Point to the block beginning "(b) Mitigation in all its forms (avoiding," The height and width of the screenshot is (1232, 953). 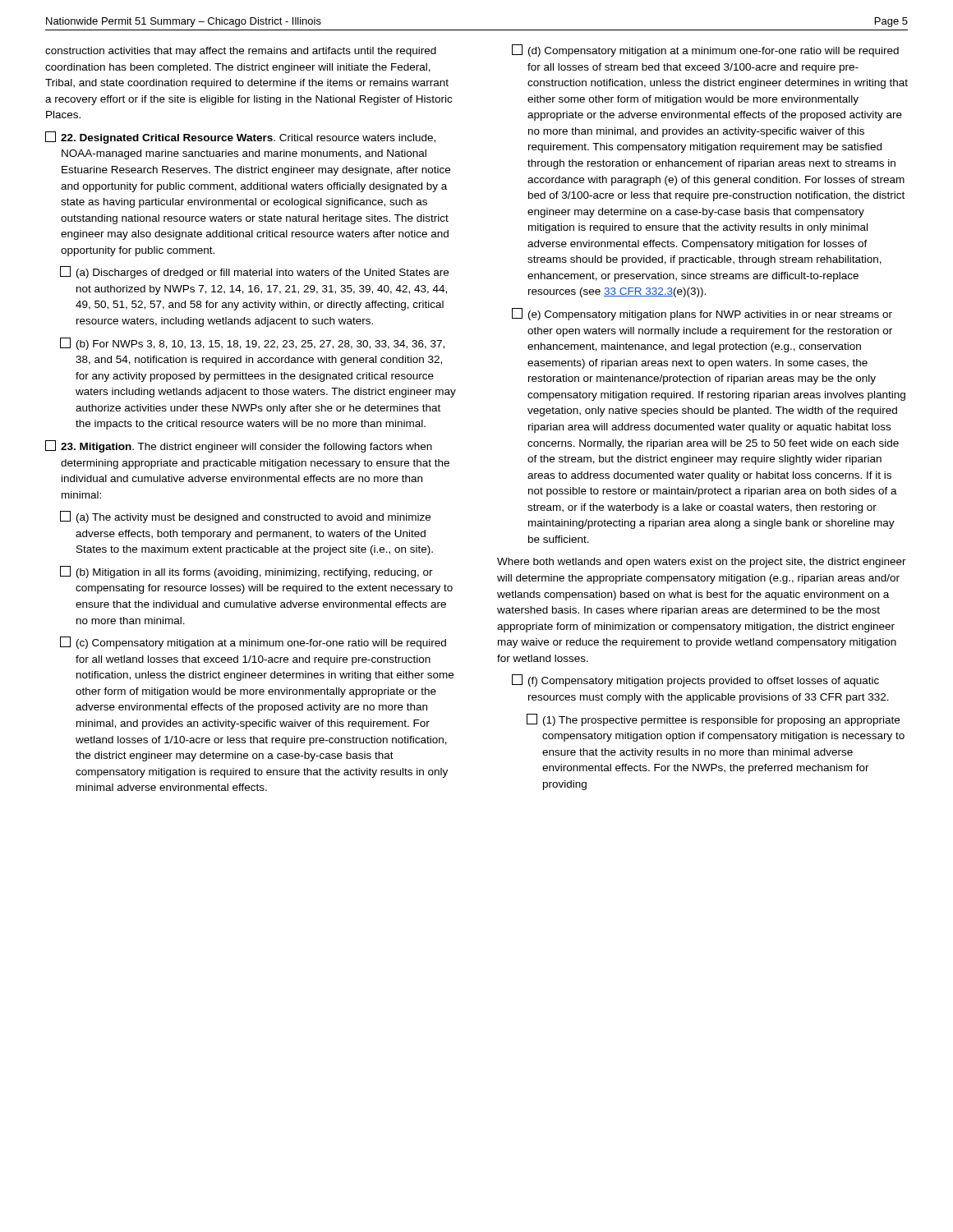pos(258,596)
